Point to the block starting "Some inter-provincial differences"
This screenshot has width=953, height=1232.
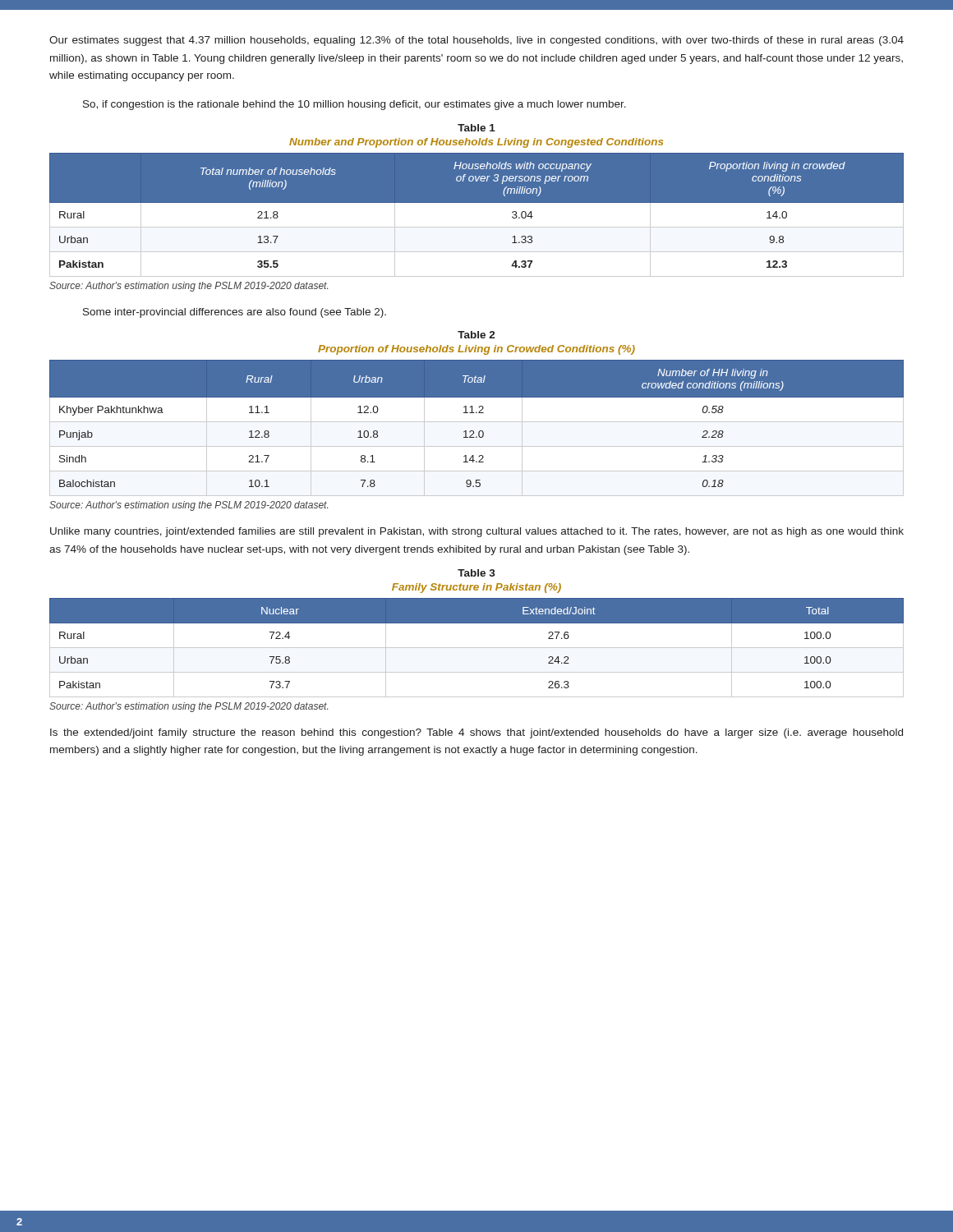pos(235,313)
